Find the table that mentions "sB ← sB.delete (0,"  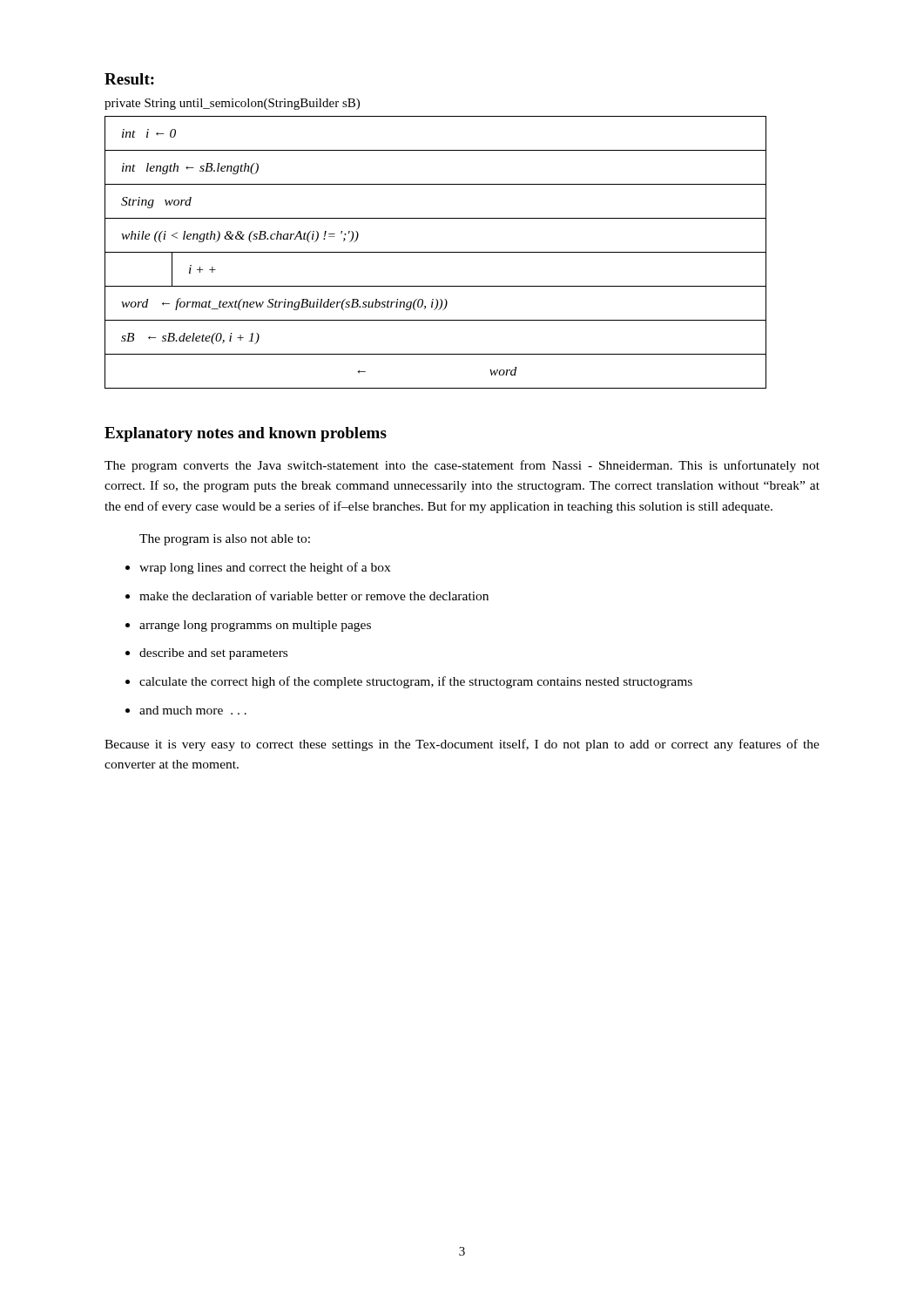coord(462,252)
